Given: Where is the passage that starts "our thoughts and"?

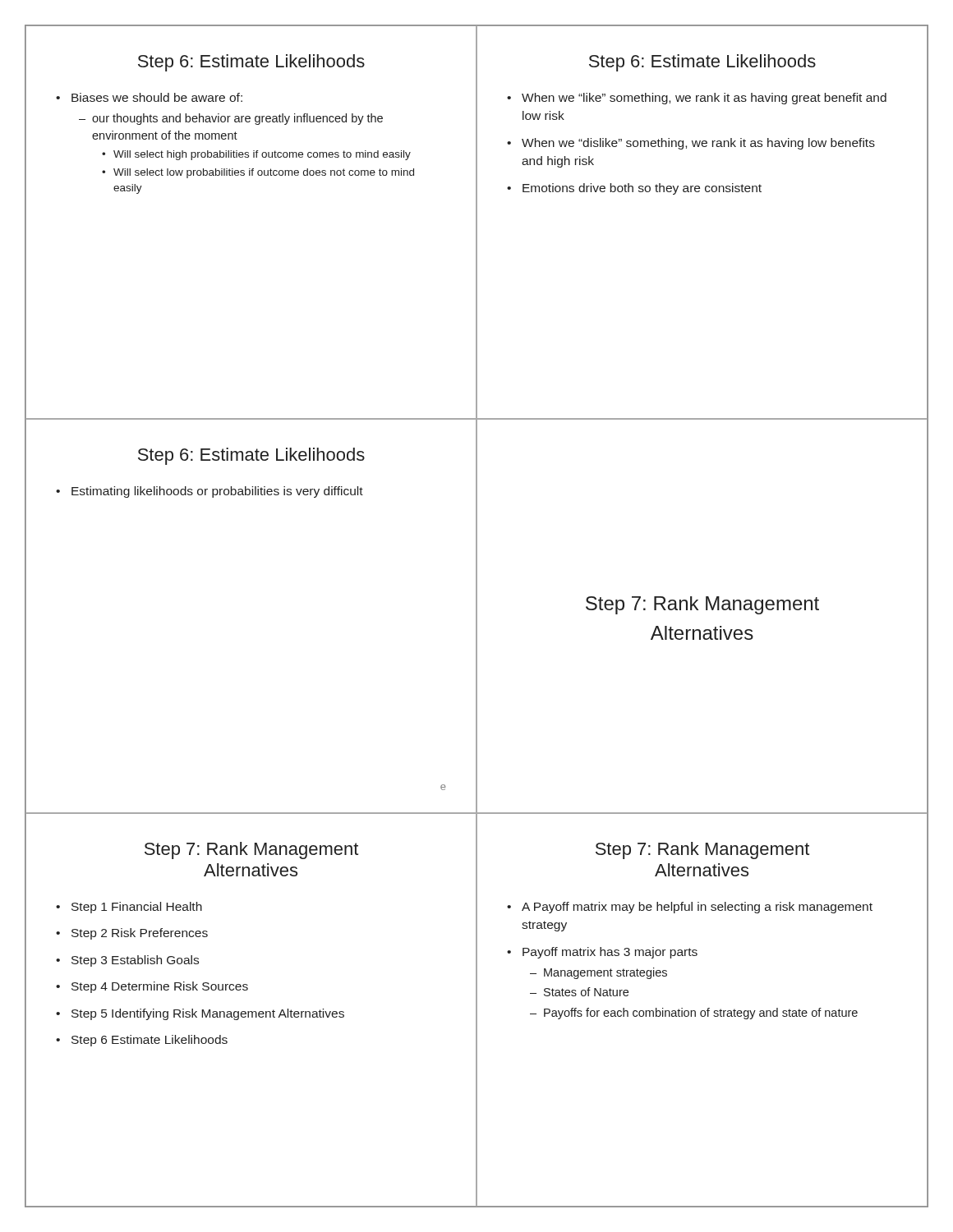Looking at the screenshot, I should coord(269,154).
